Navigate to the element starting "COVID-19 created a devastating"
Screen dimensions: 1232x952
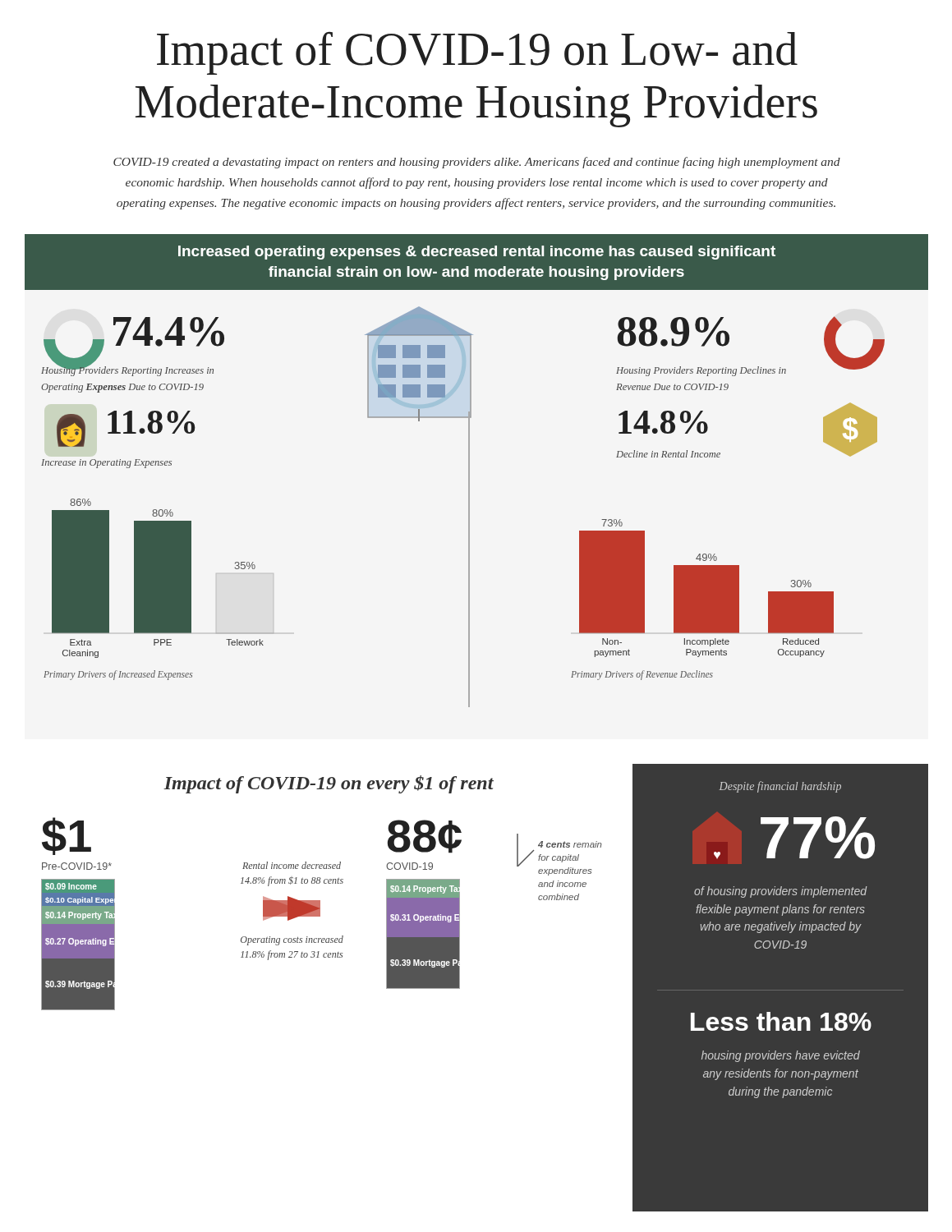pos(476,182)
